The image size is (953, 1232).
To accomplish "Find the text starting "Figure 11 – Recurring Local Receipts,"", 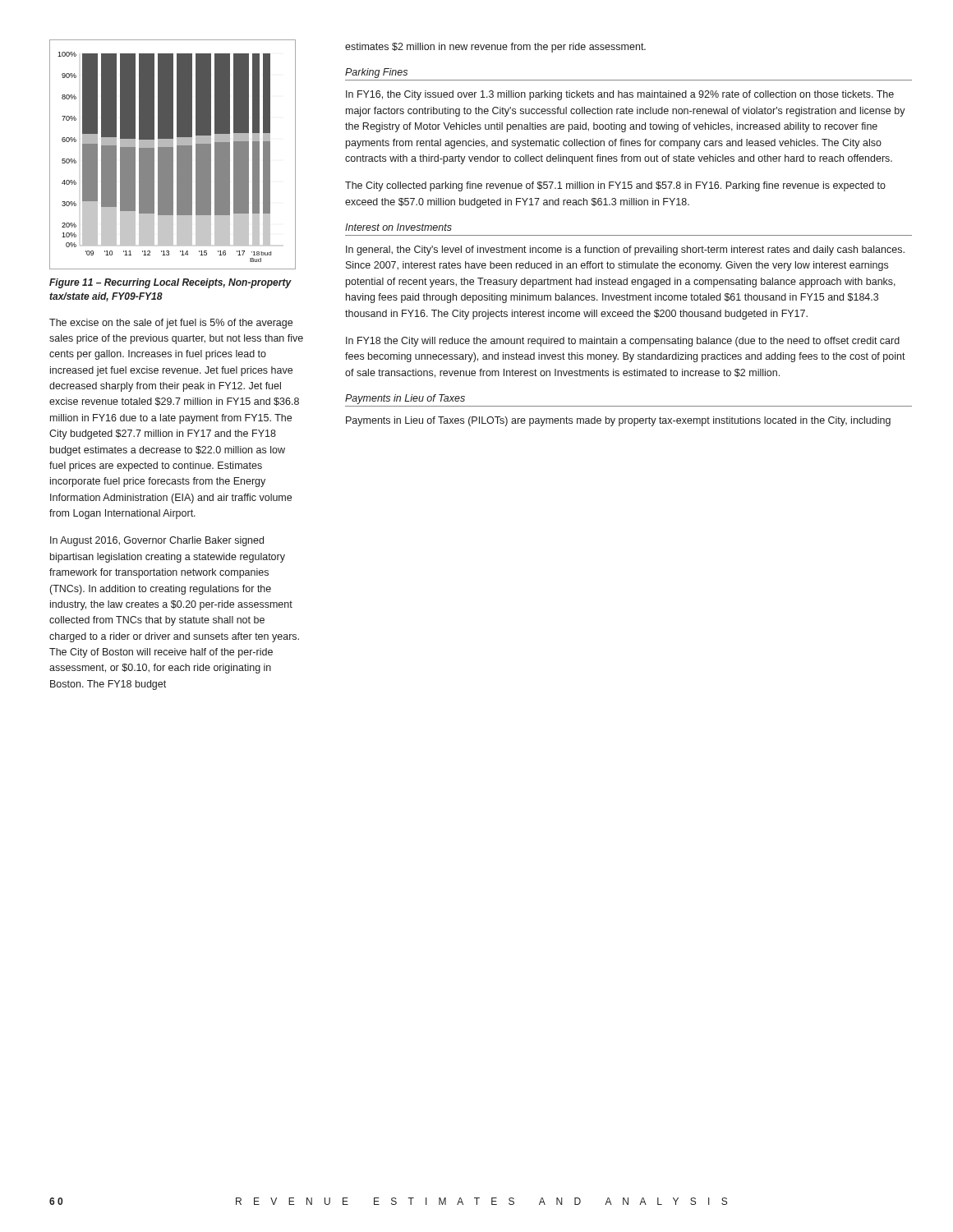I will [170, 289].
